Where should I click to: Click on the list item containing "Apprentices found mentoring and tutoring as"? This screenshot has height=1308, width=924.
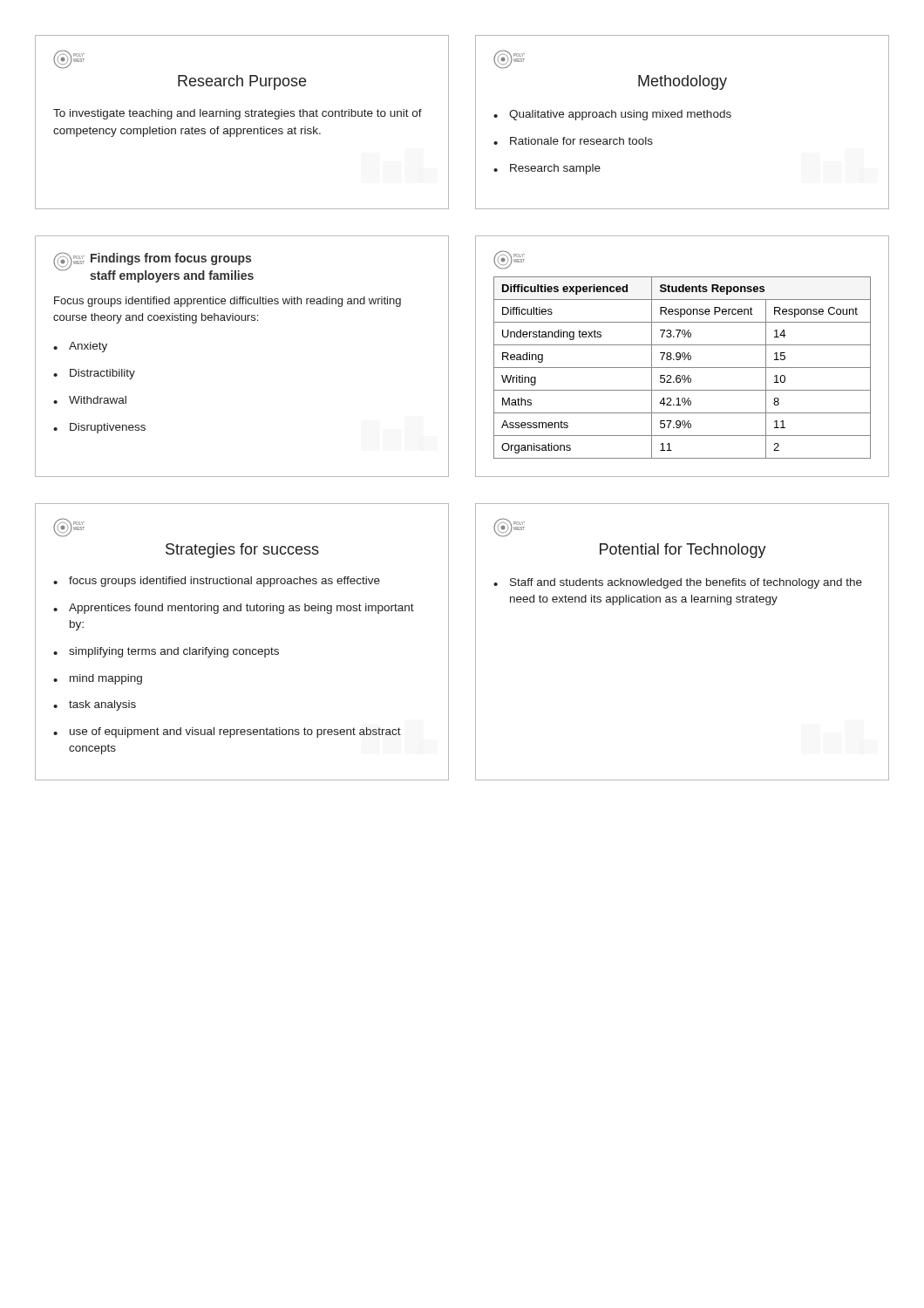[x=241, y=616]
